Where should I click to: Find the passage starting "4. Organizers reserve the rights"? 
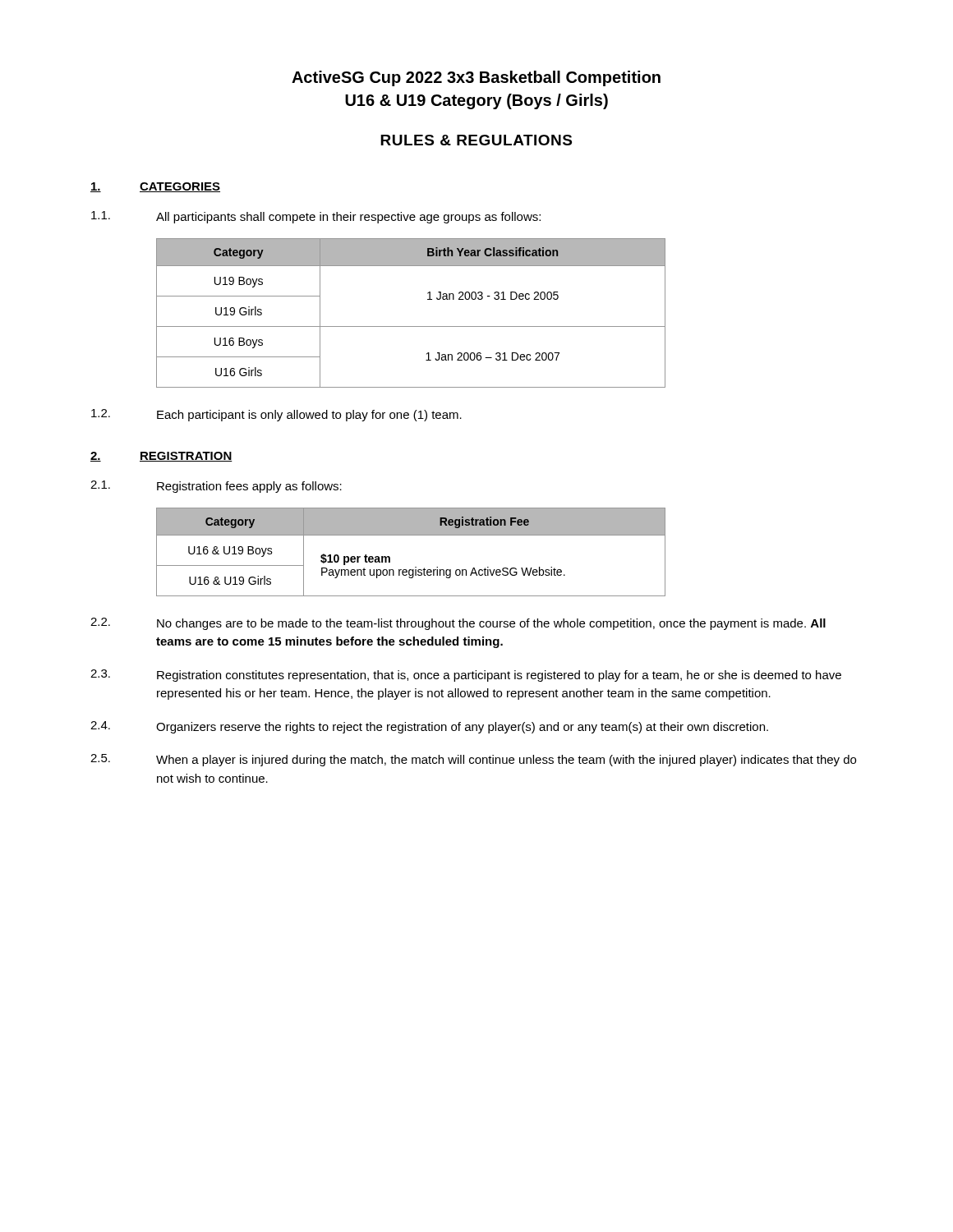tap(476, 727)
